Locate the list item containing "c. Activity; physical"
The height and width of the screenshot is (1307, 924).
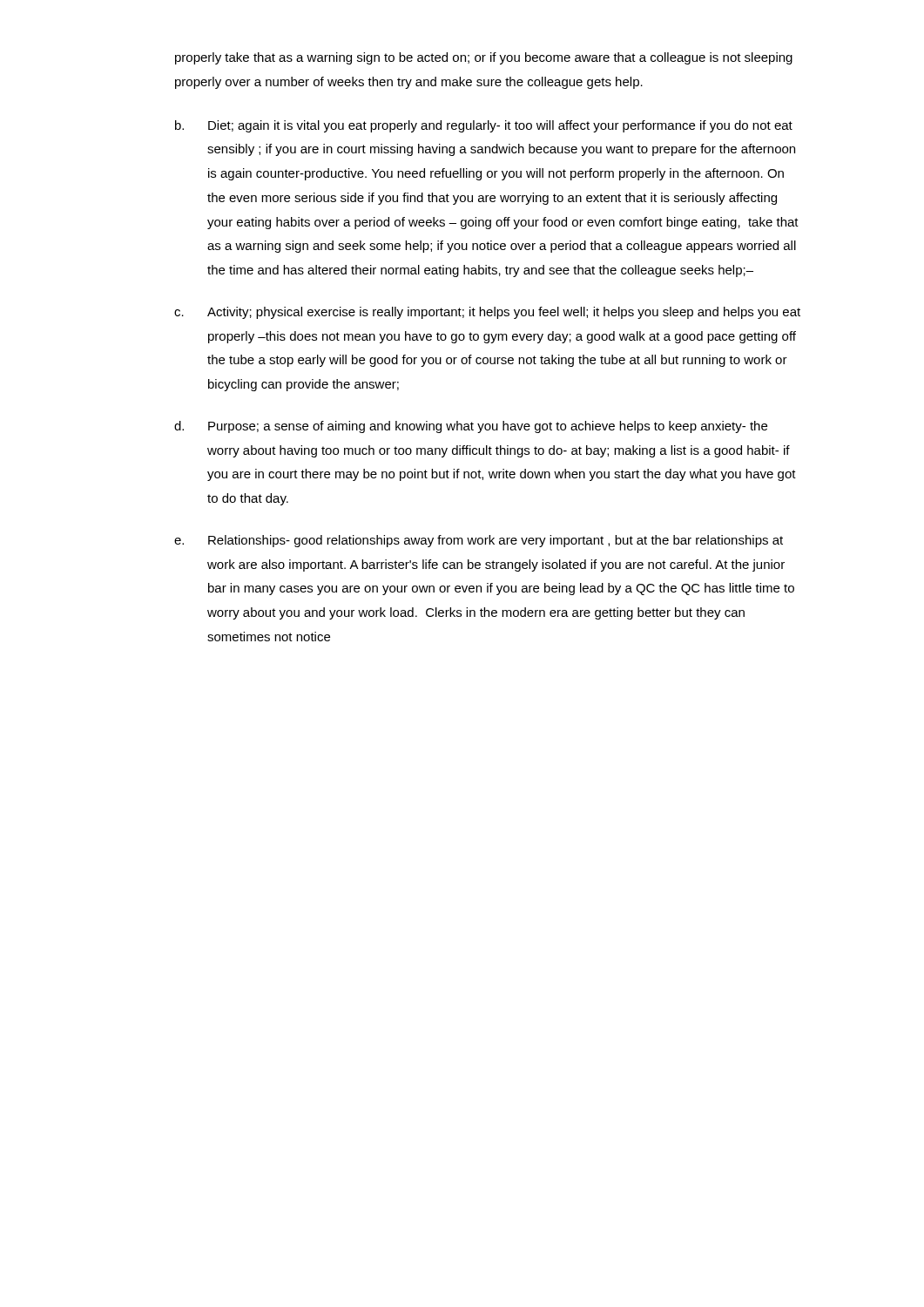(488, 348)
